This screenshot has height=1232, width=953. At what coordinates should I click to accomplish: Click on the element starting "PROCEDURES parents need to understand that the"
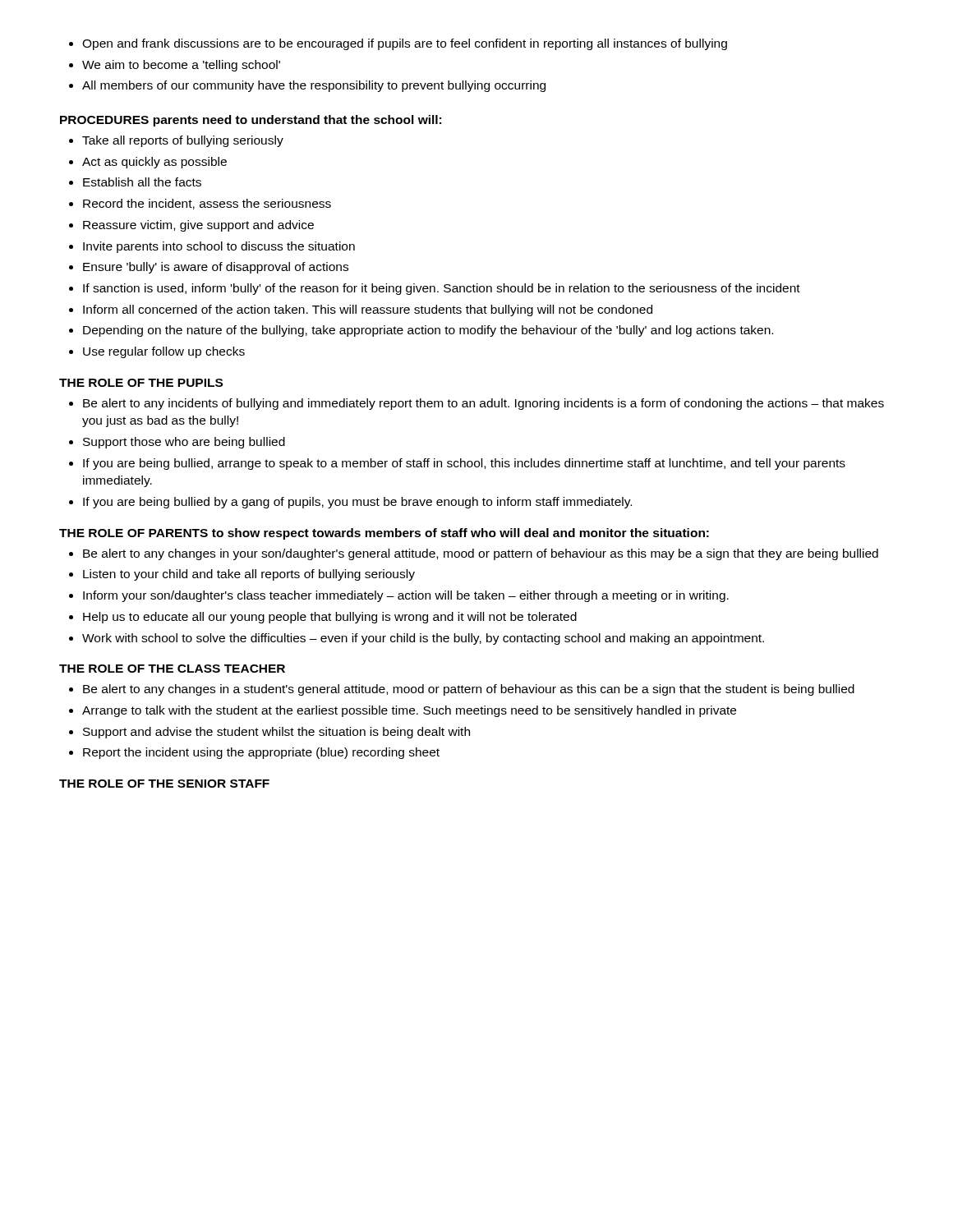tap(251, 120)
